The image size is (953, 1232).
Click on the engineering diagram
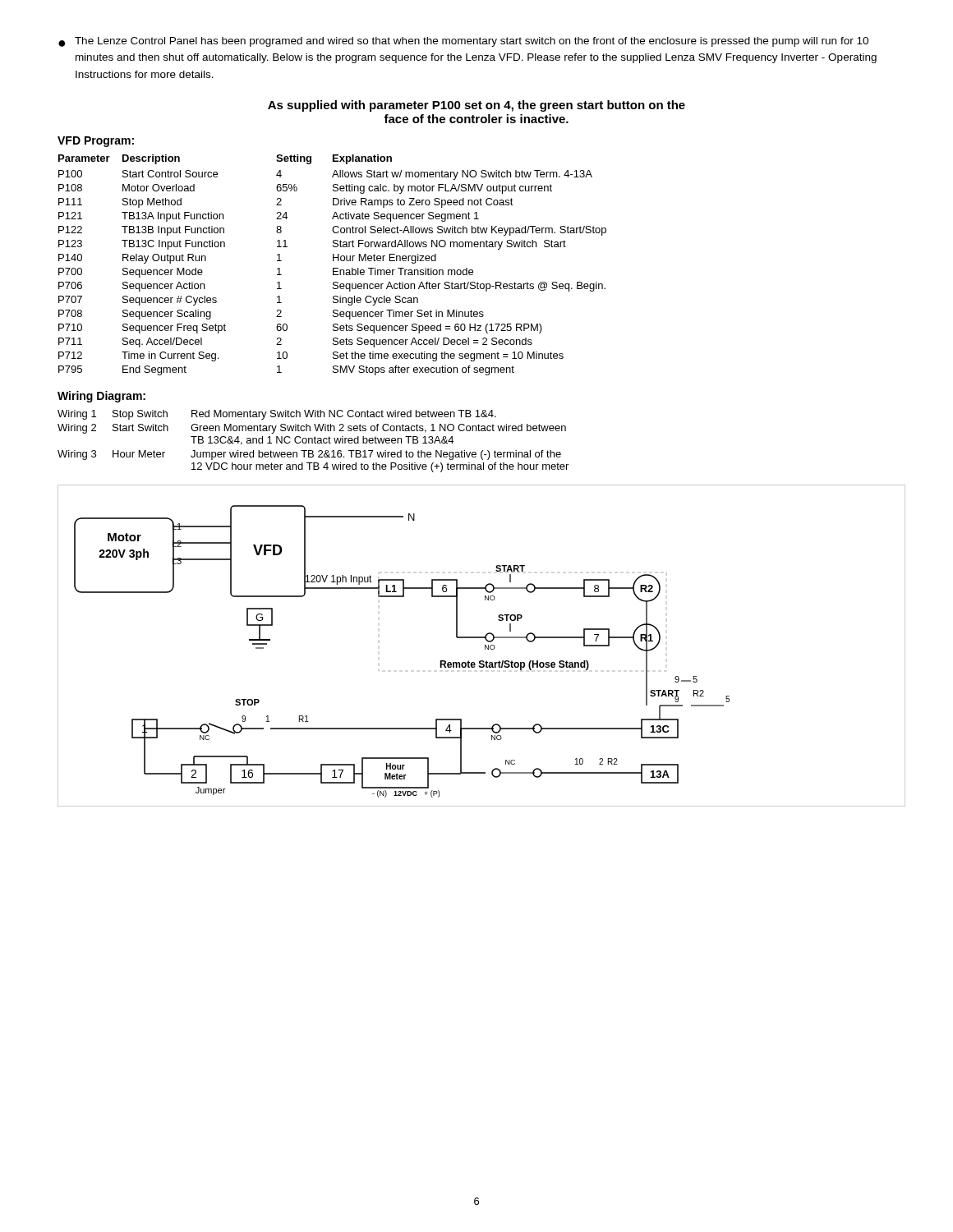[481, 645]
